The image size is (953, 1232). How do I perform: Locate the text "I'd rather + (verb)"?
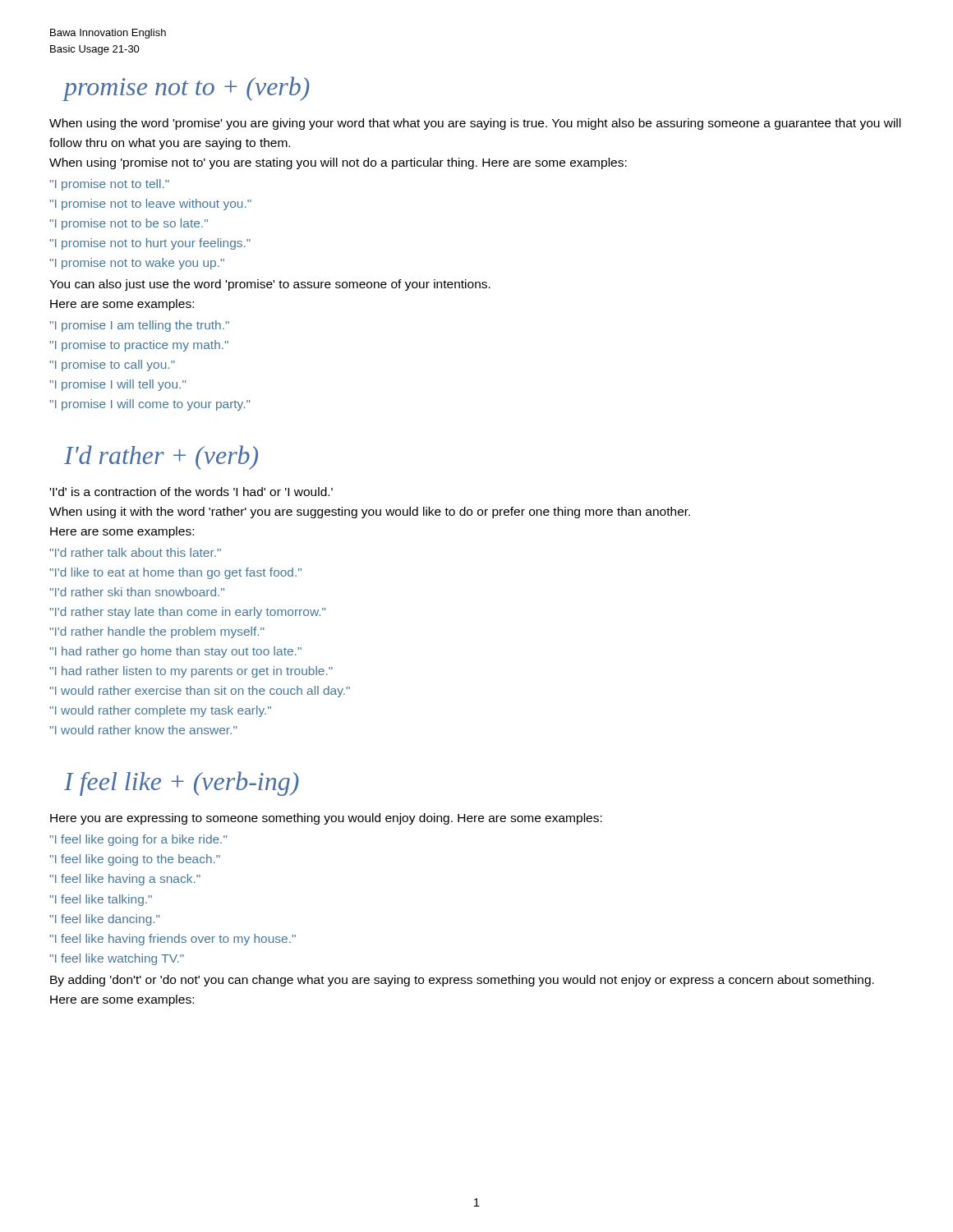162,455
